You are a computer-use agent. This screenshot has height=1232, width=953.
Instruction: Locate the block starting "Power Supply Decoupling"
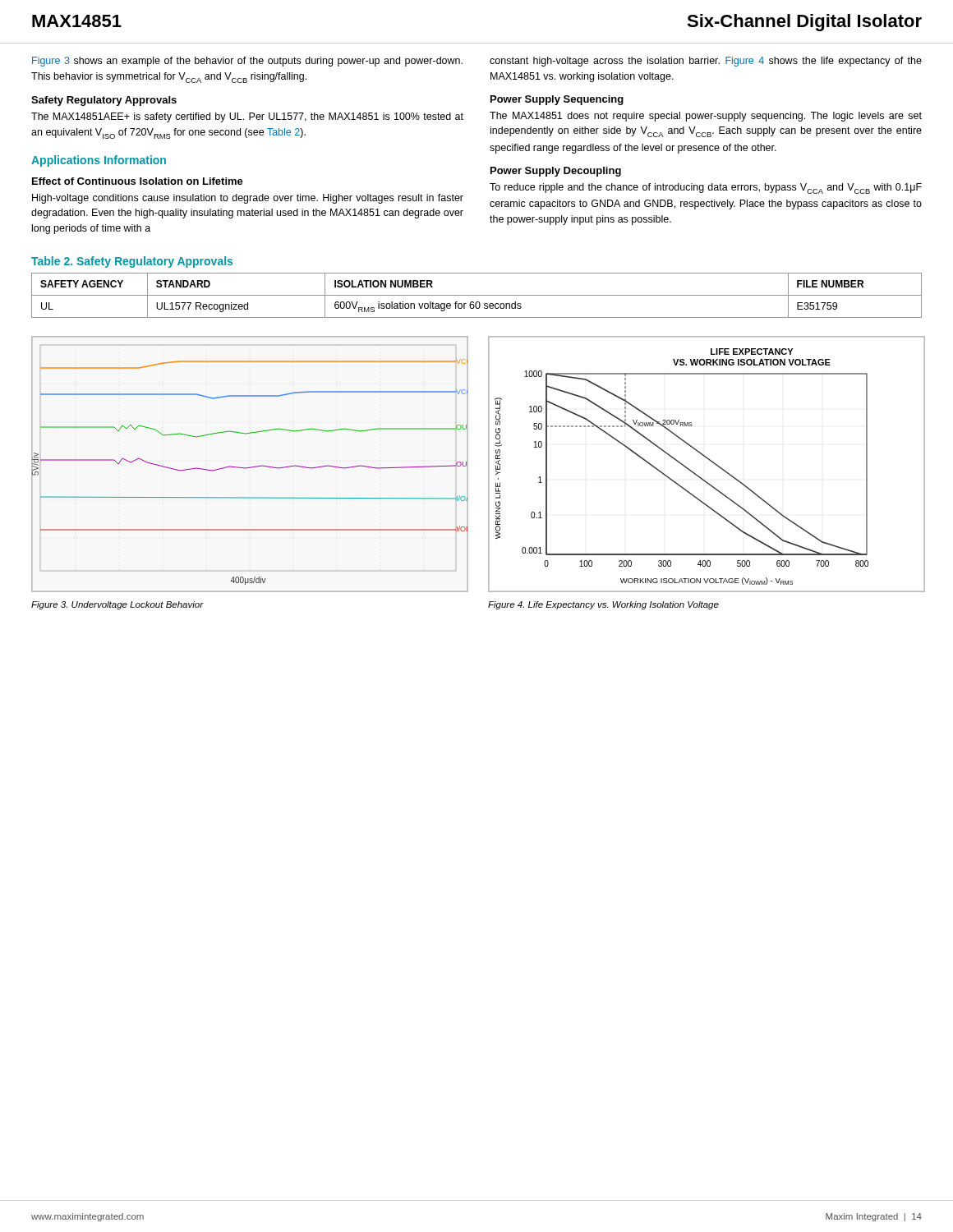(556, 170)
